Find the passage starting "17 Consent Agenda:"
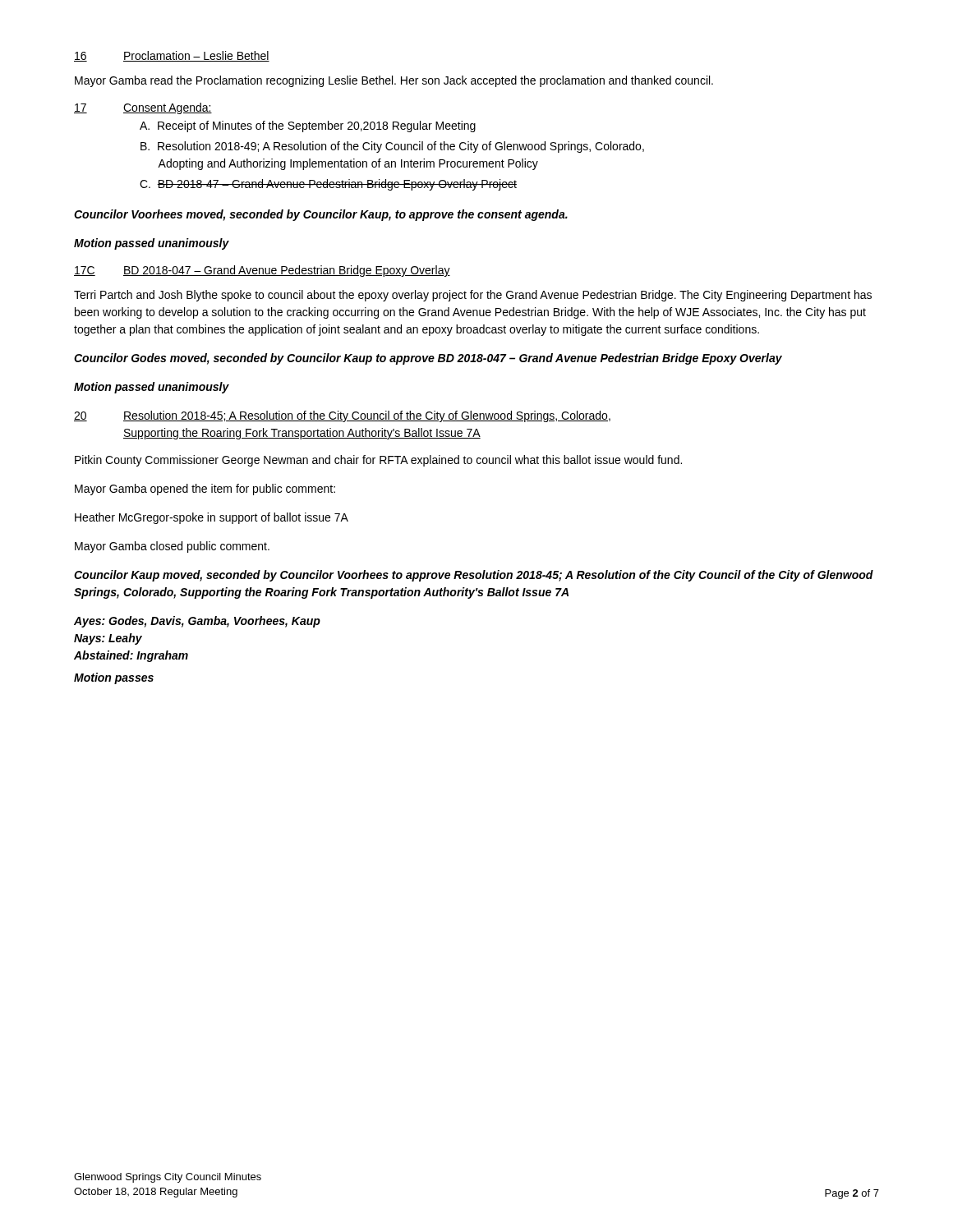The width and height of the screenshot is (953, 1232). [x=143, y=108]
